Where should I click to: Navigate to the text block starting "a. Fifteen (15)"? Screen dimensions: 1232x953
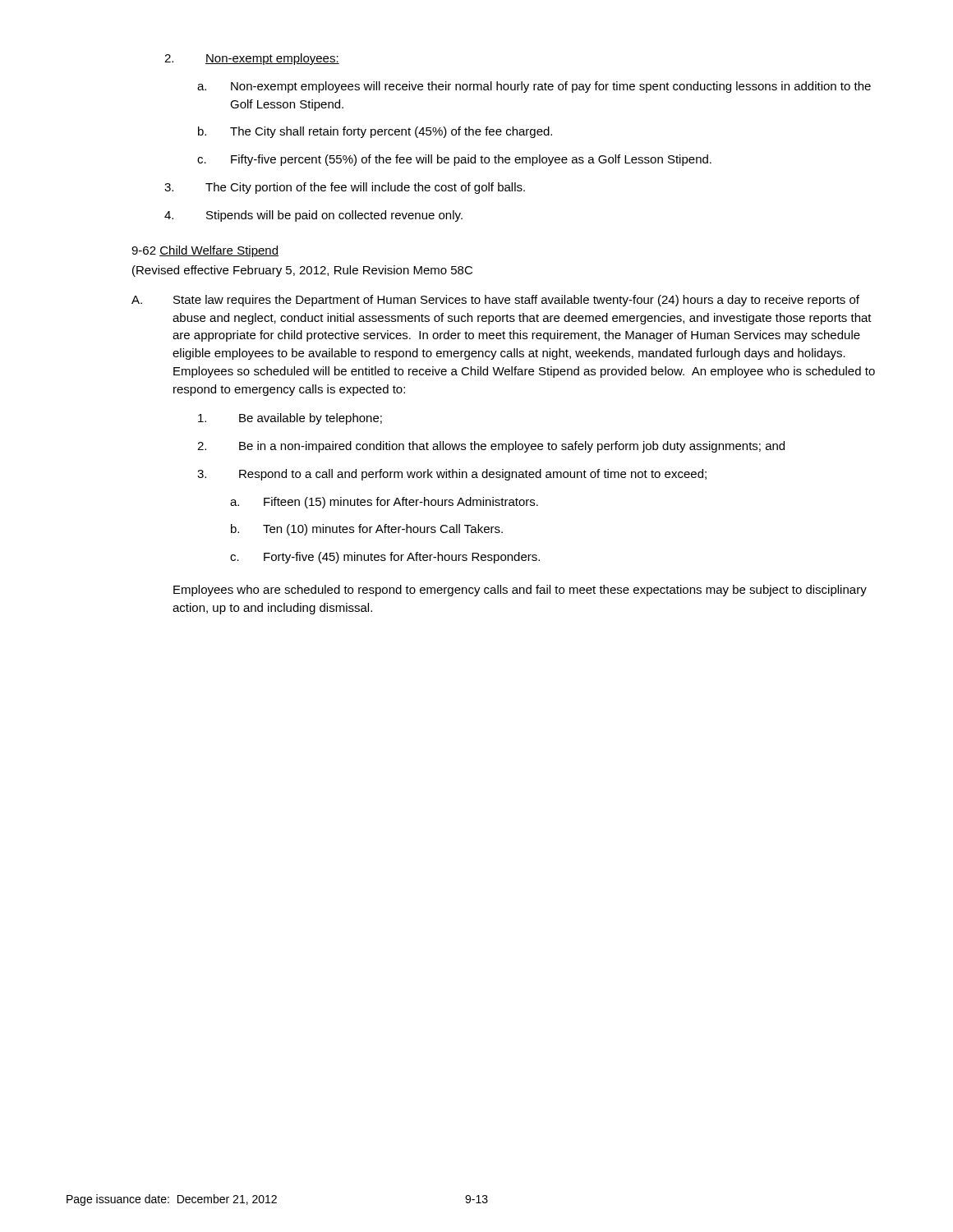(x=384, y=503)
